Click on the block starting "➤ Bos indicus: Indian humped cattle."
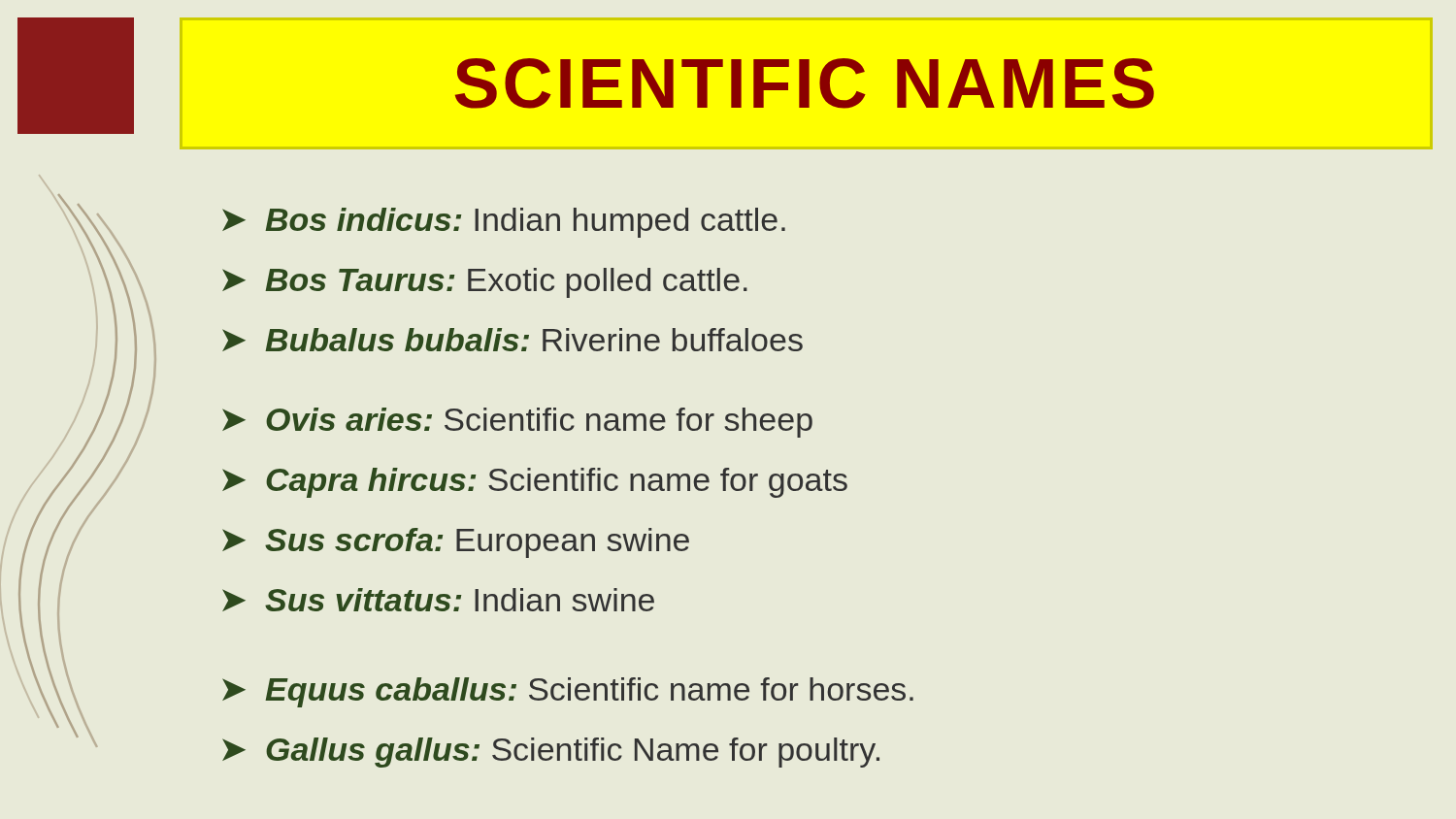The height and width of the screenshot is (819, 1456). coord(503,219)
